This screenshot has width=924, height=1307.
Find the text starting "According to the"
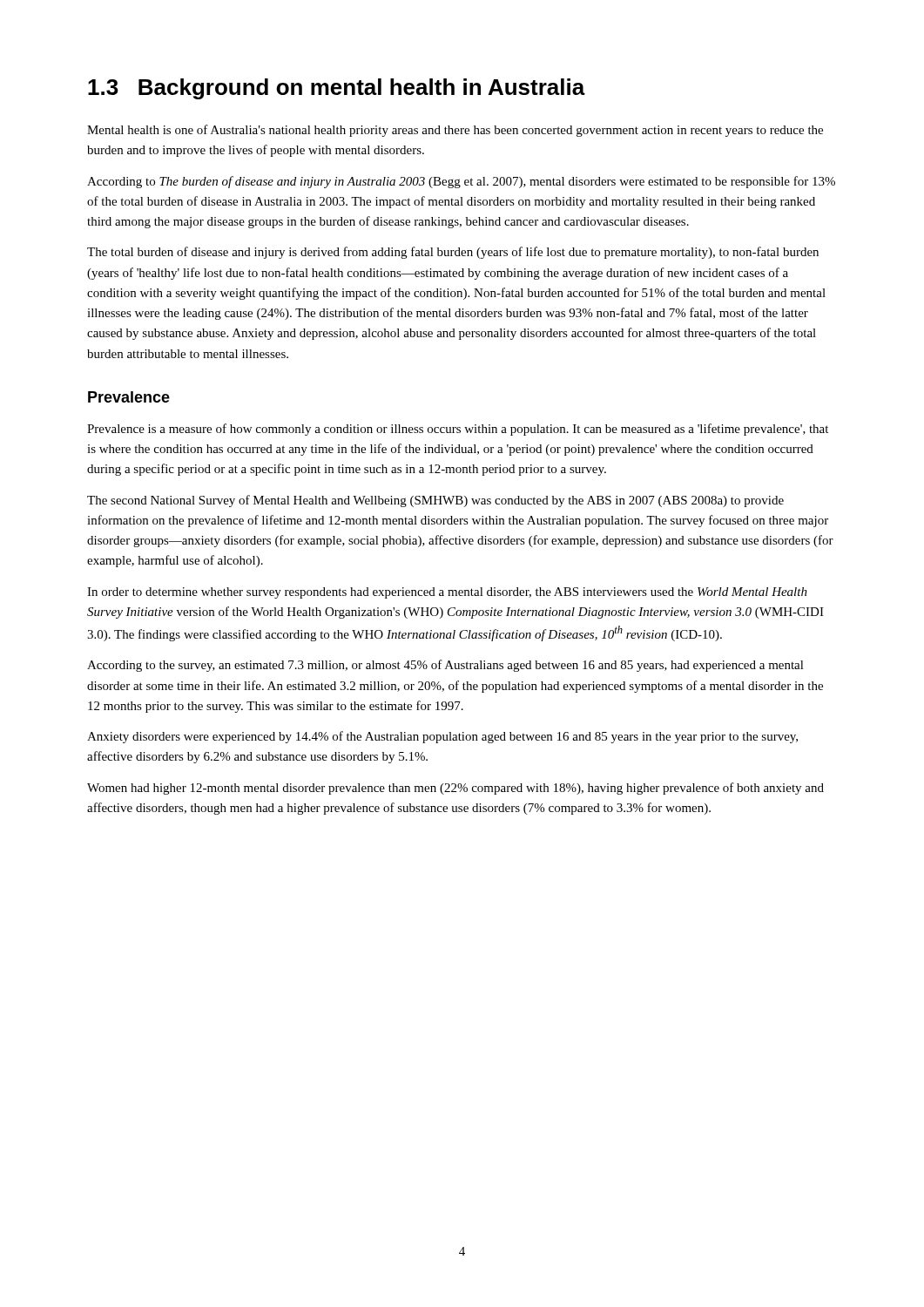[x=462, y=686]
